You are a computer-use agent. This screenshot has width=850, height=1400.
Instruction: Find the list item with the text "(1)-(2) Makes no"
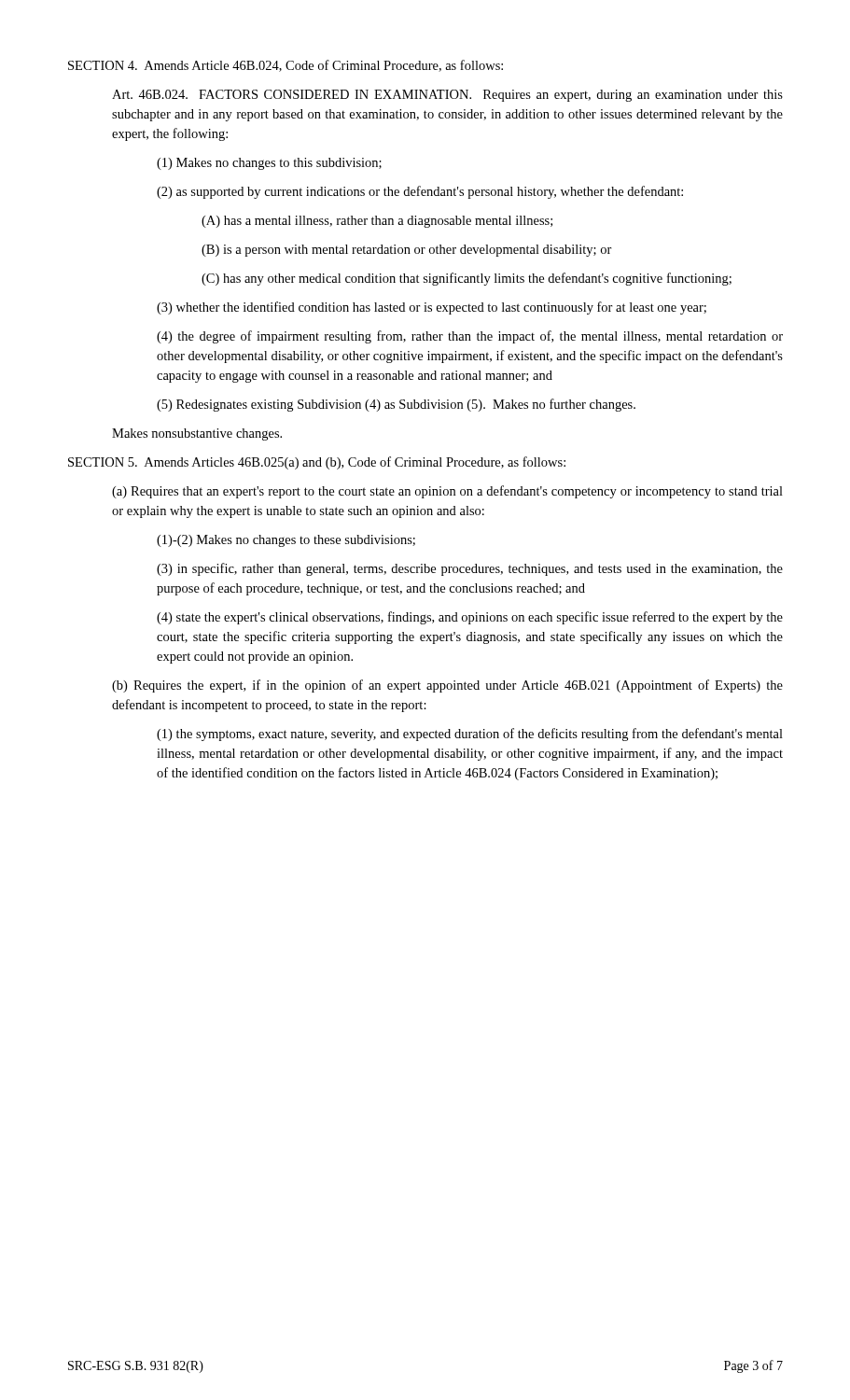click(286, 540)
